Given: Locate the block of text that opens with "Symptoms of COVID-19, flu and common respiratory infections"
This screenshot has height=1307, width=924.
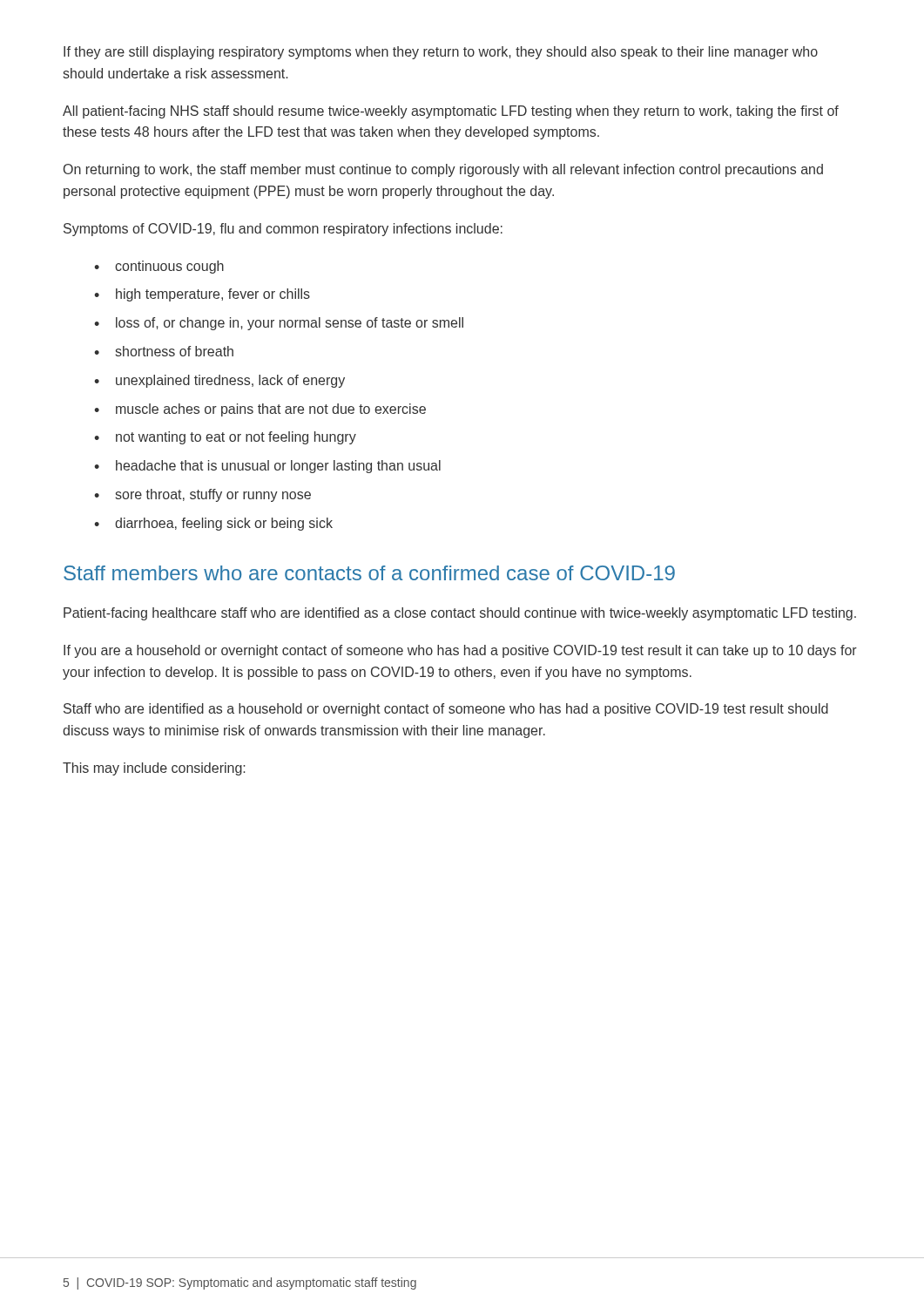Looking at the screenshot, I should point(462,229).
